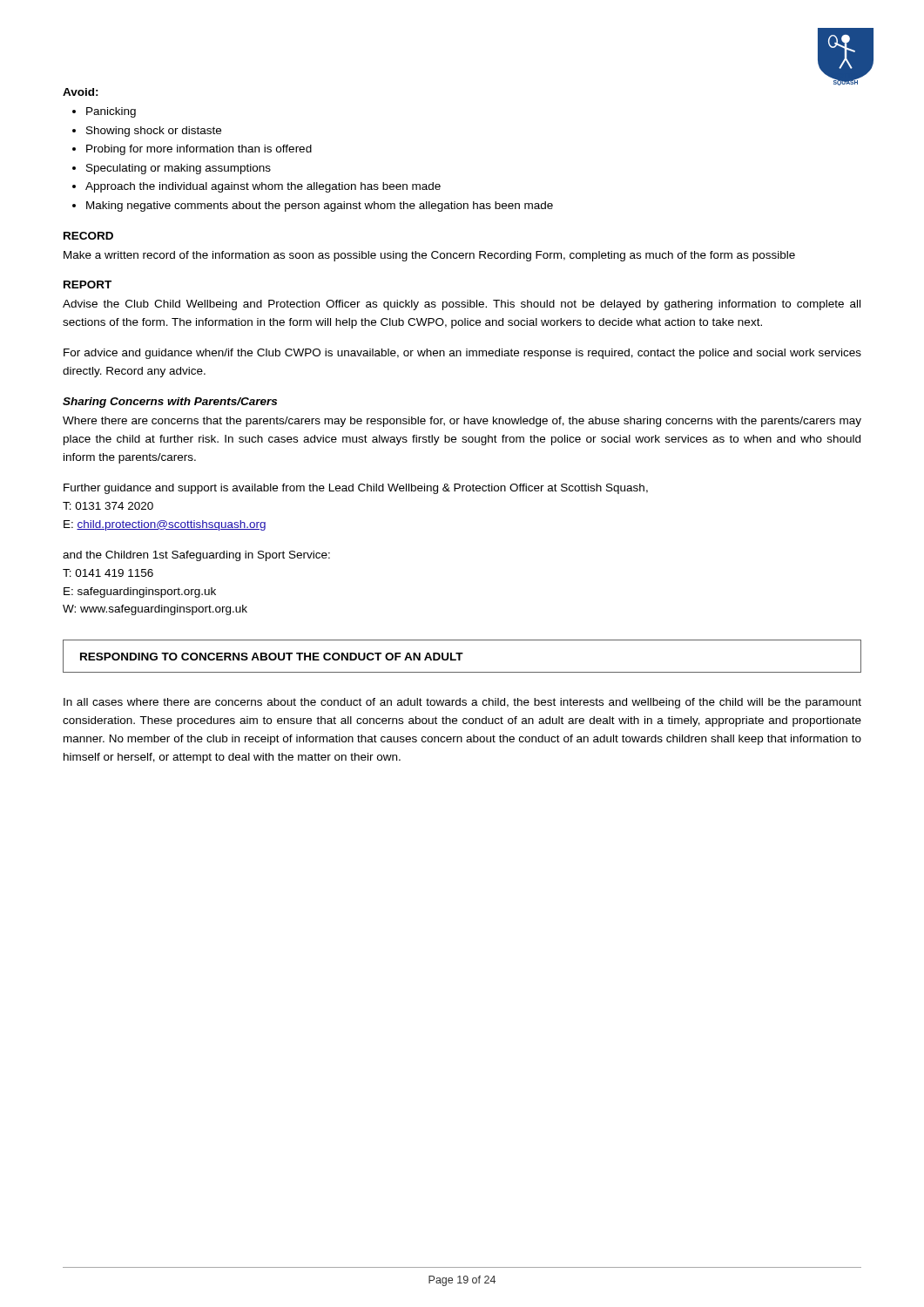Point to the text starting "Showing shock or distaste"

(x=154, y=130)
